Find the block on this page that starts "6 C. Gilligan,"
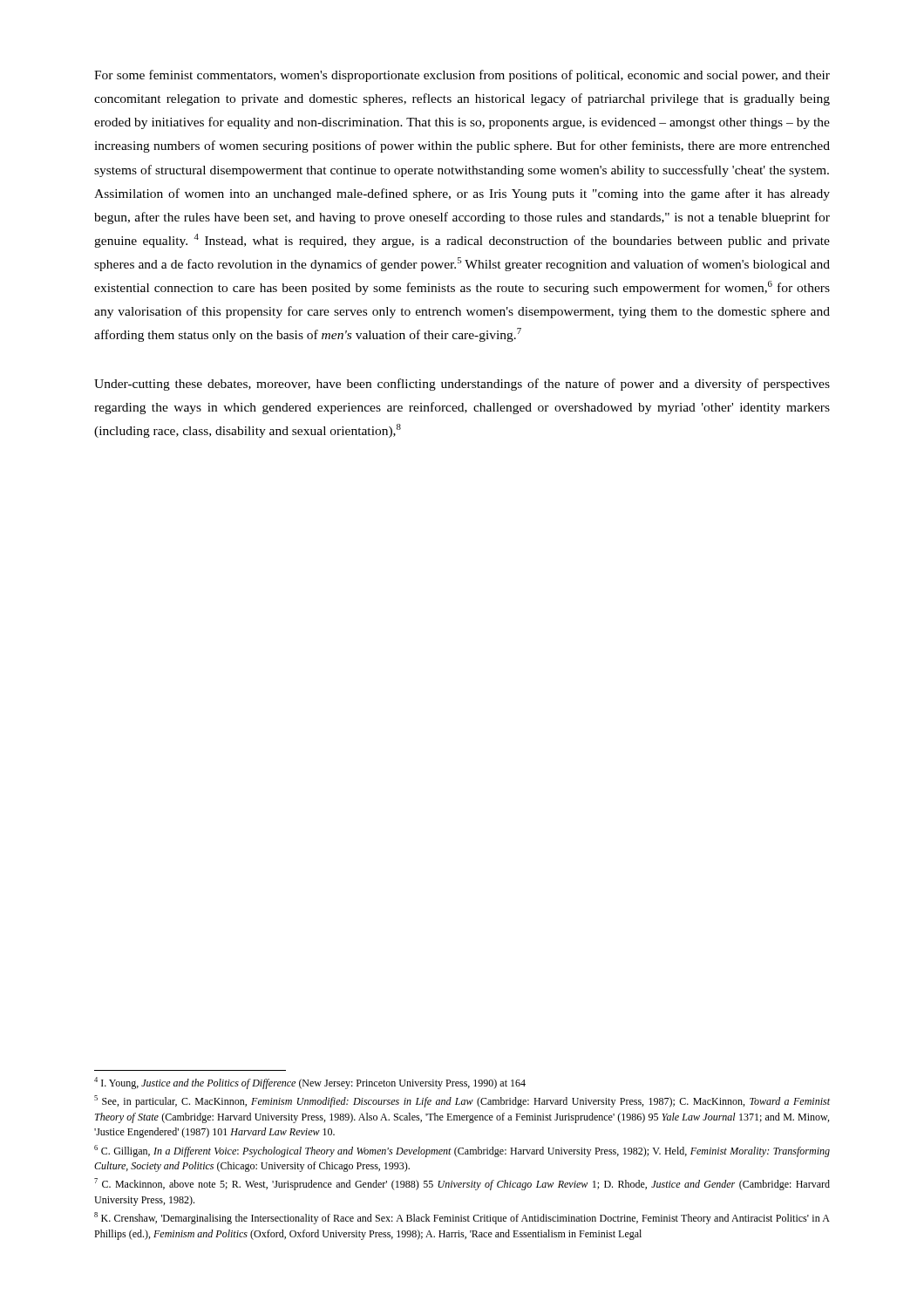Viewport: 924px width, 1308px height. [462, 1158]
